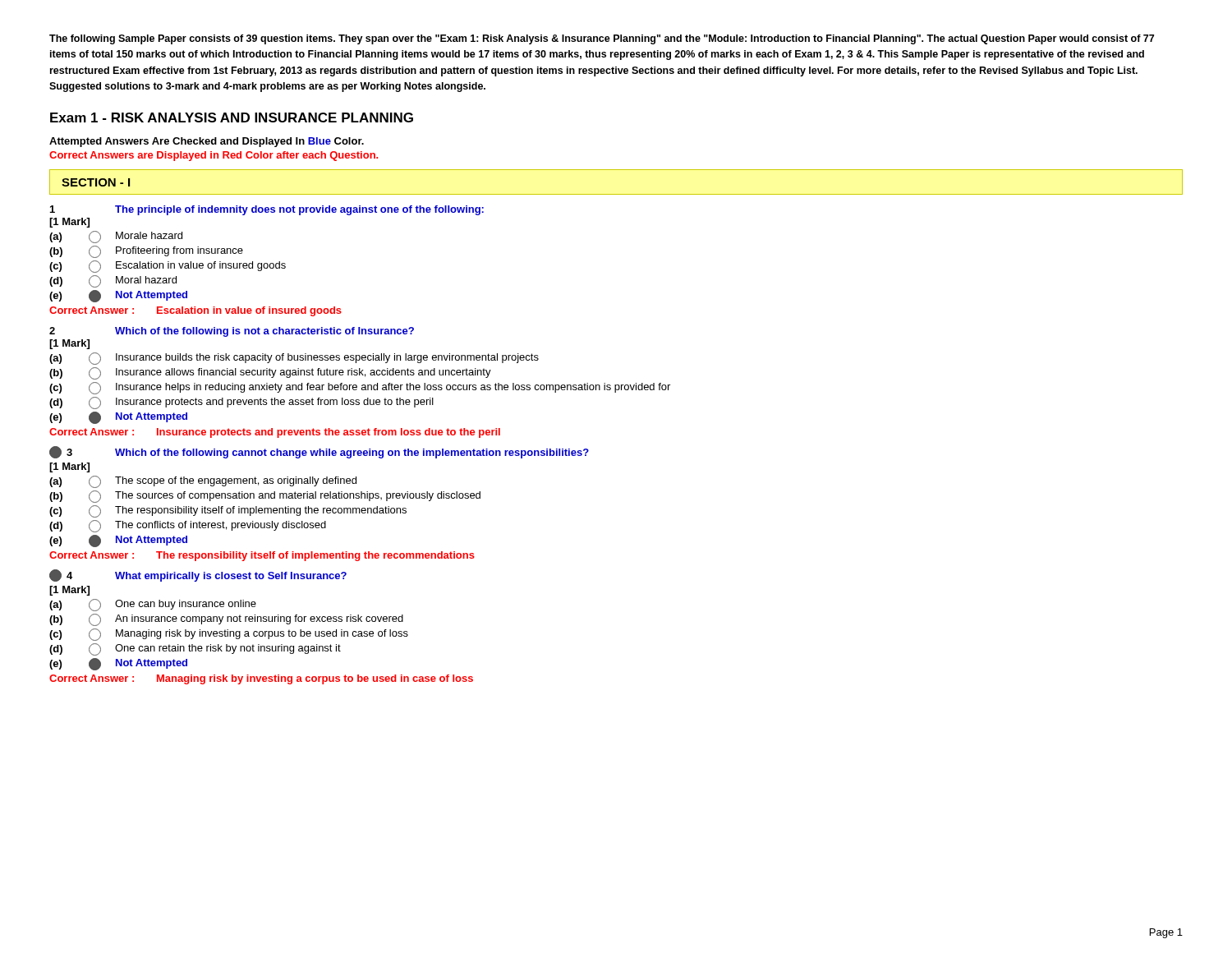Click the passage that begins "4 [1 Mark] What"
Image resolution: width=1232 pixels, height=953 pixels.
tap(198, 575)
